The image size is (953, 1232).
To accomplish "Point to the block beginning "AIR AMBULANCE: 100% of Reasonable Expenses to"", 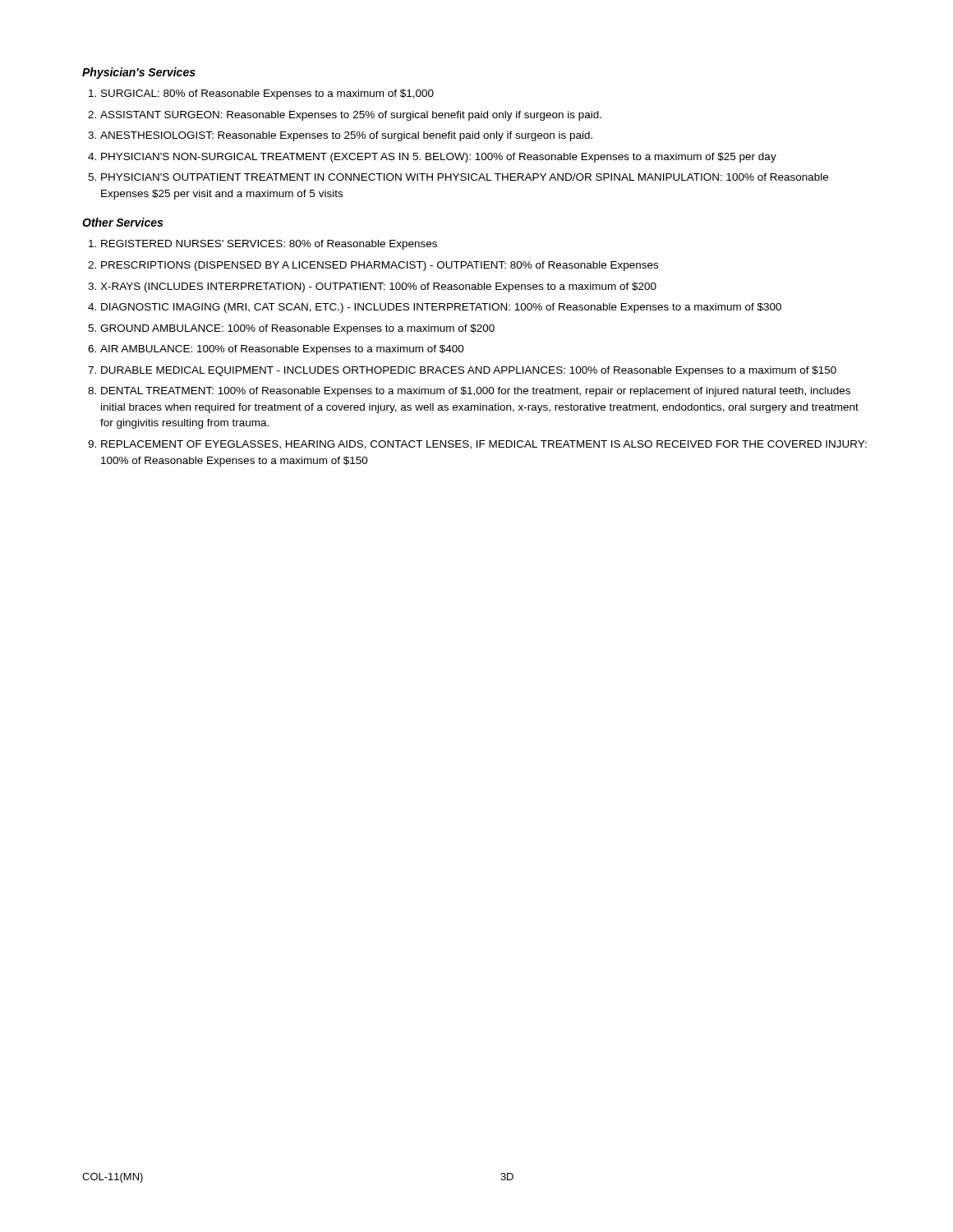I will click(x=282, y=350).
